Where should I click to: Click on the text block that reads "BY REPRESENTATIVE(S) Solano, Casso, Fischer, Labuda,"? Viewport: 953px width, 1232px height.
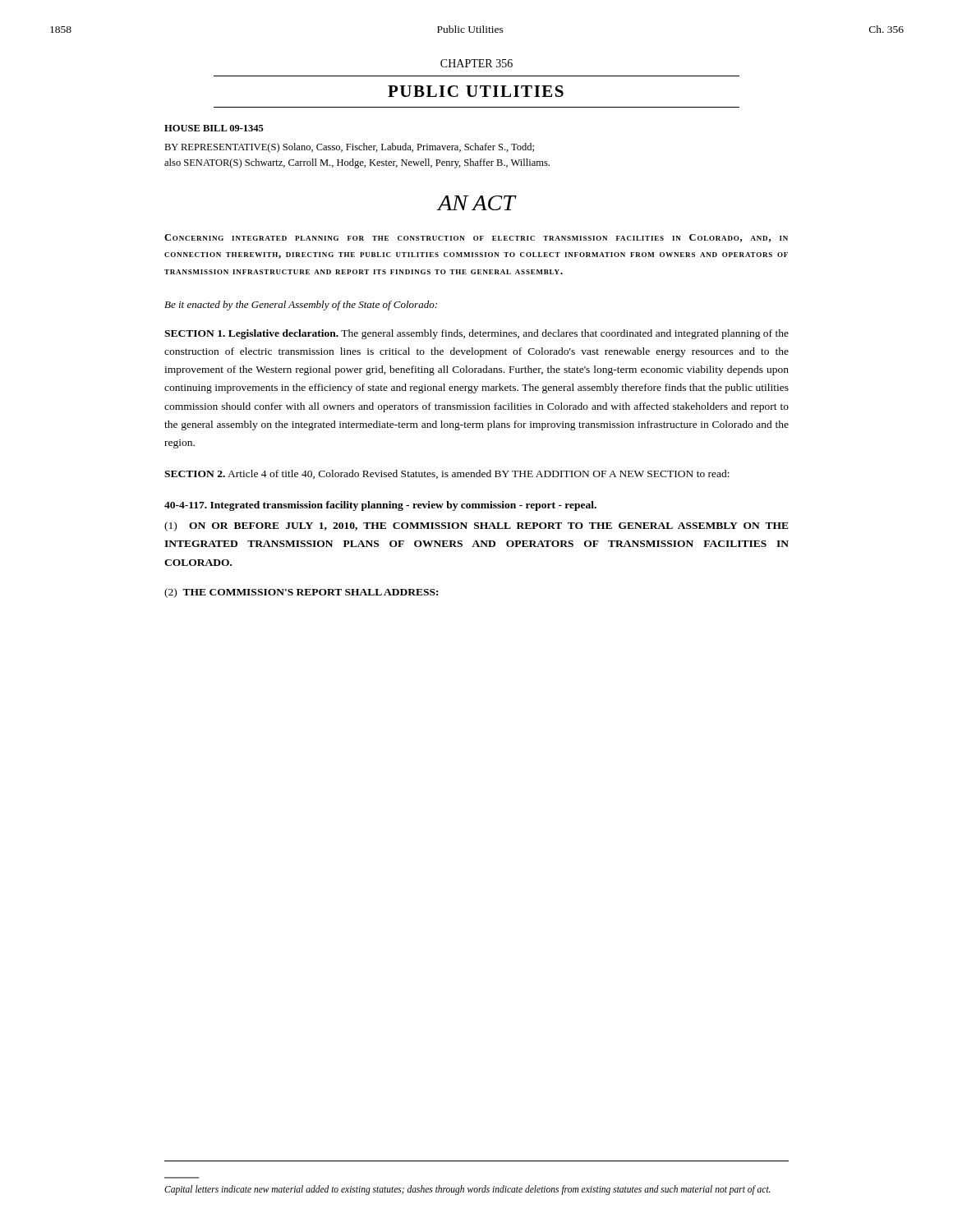pyautogui.click(x=357, y=155)
